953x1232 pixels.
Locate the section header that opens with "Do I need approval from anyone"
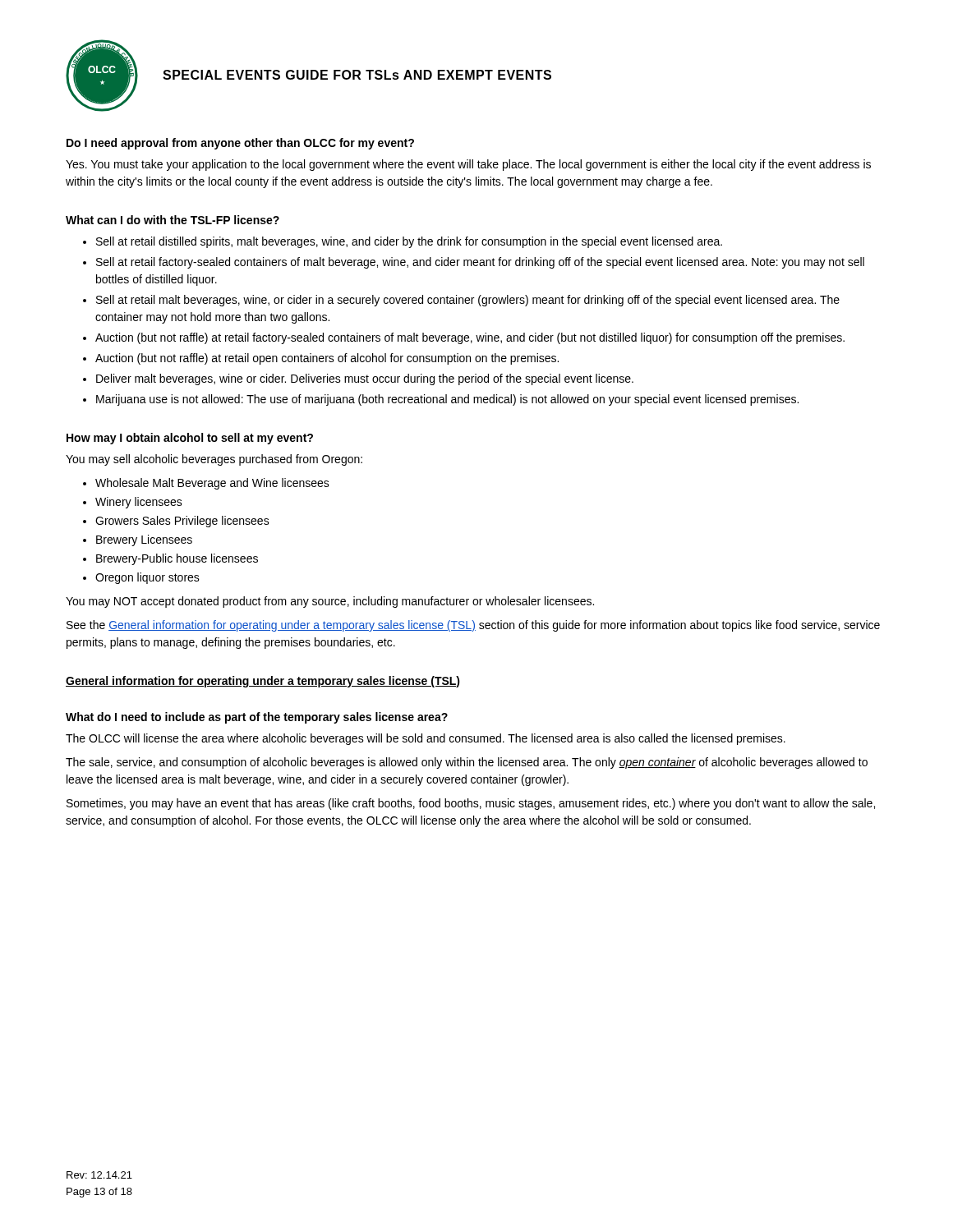(x=240, y=143)
